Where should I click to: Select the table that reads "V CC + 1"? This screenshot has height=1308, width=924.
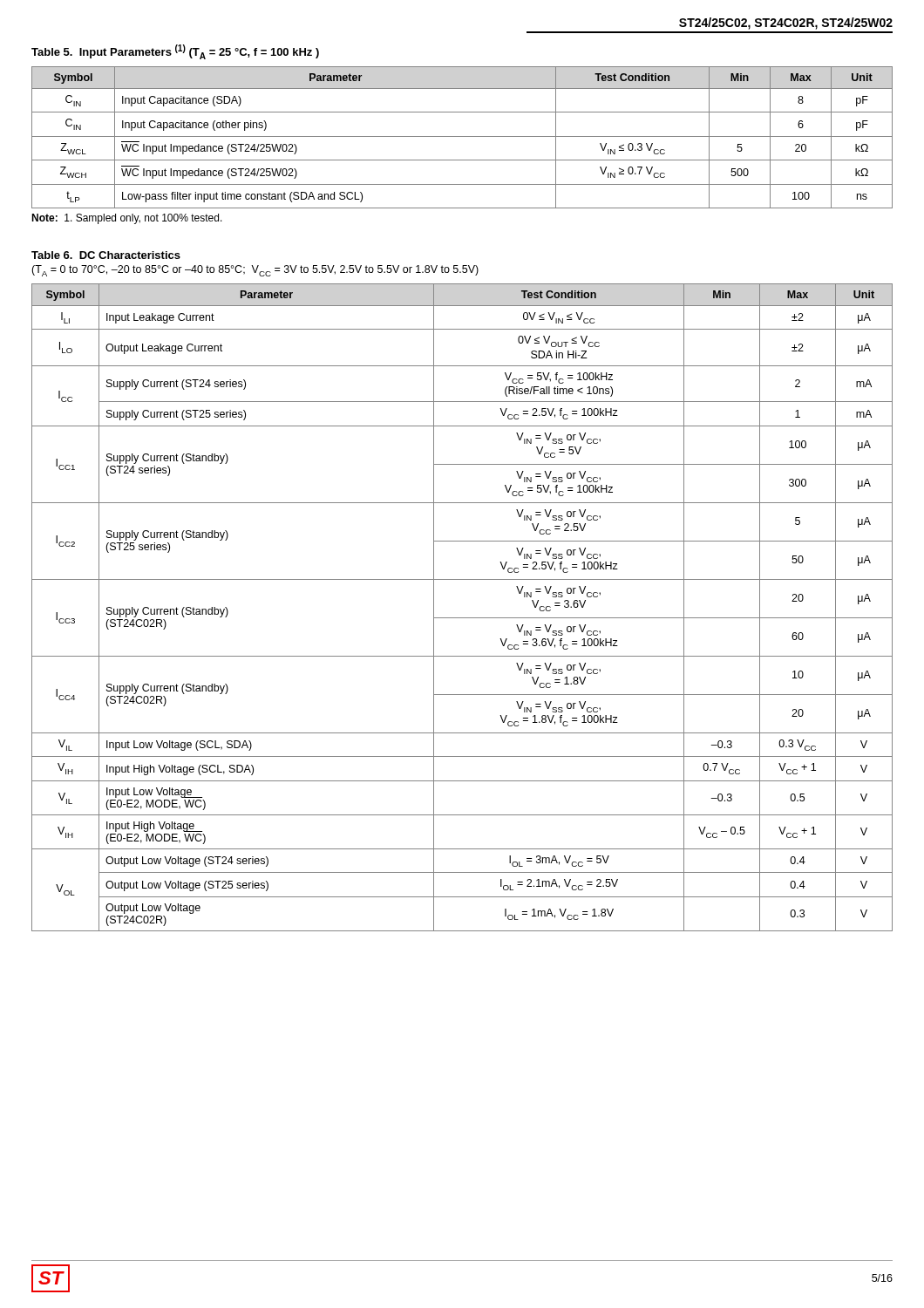(x=462, y=607)
